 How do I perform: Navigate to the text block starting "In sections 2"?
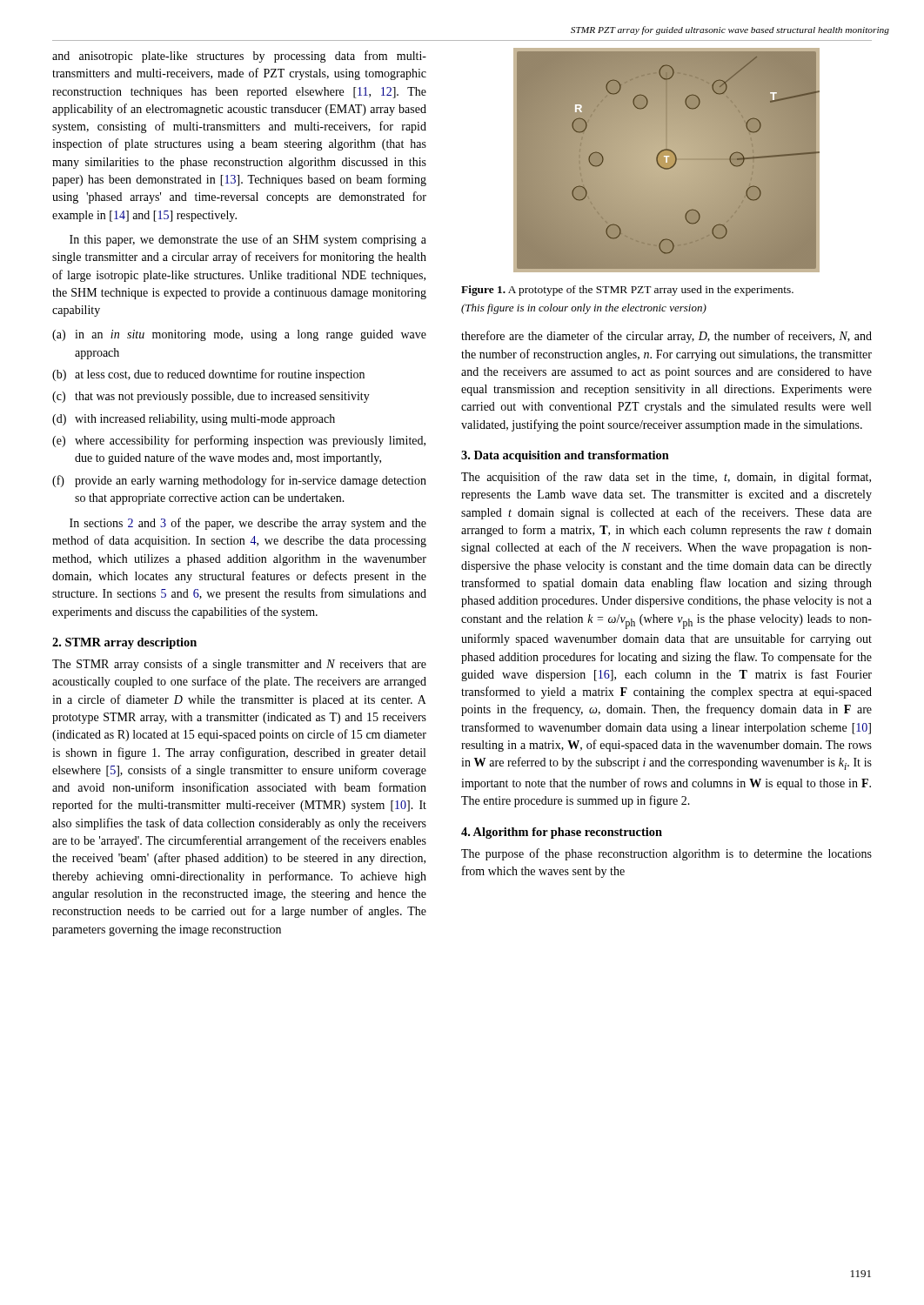[x=239, y=568]
